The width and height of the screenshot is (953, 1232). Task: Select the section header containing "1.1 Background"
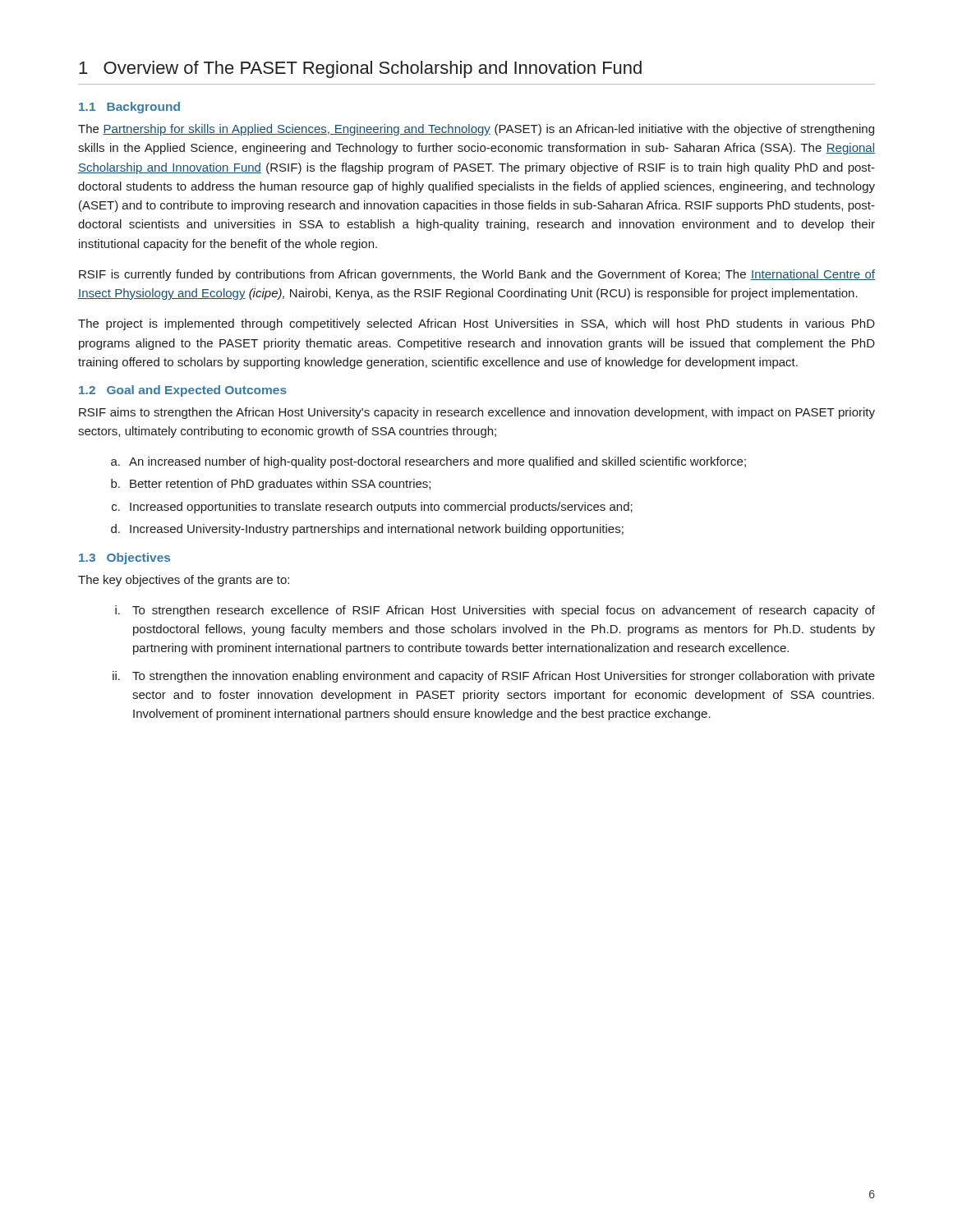point(129,108)
